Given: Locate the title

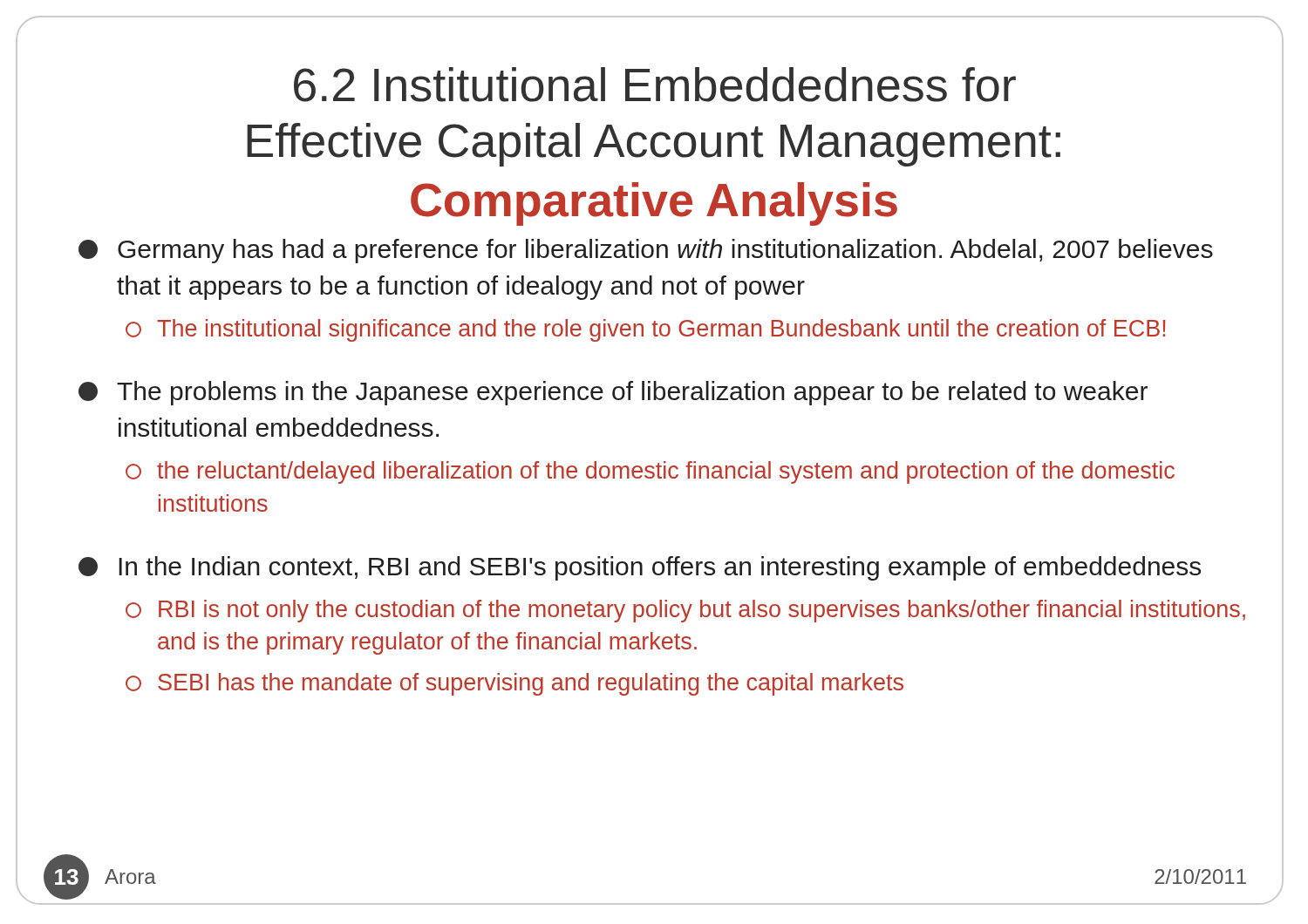Looking at the screenshot, I should (654, 143).
